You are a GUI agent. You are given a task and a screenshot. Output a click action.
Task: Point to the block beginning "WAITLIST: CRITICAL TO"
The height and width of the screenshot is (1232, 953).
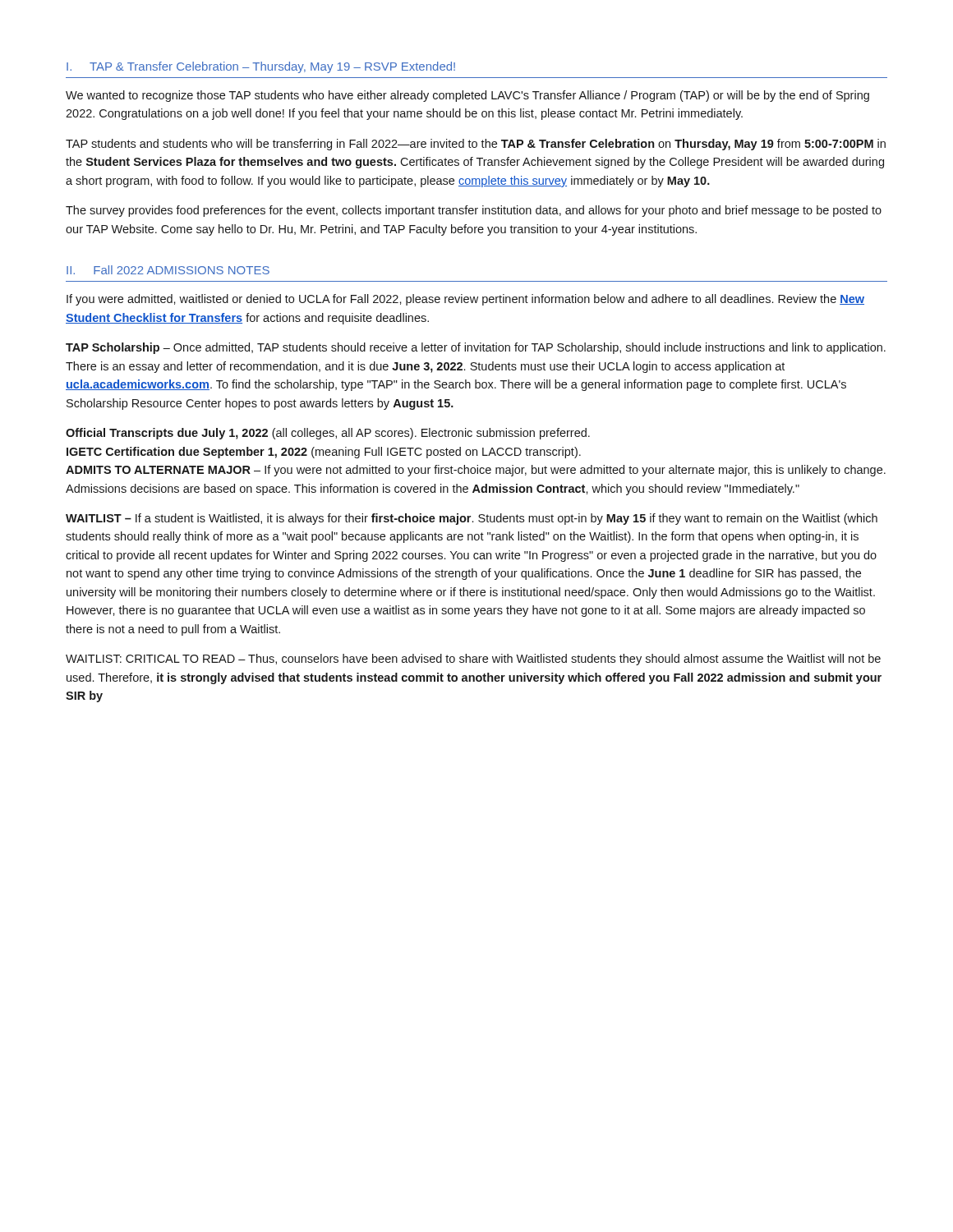pos(474,677)
